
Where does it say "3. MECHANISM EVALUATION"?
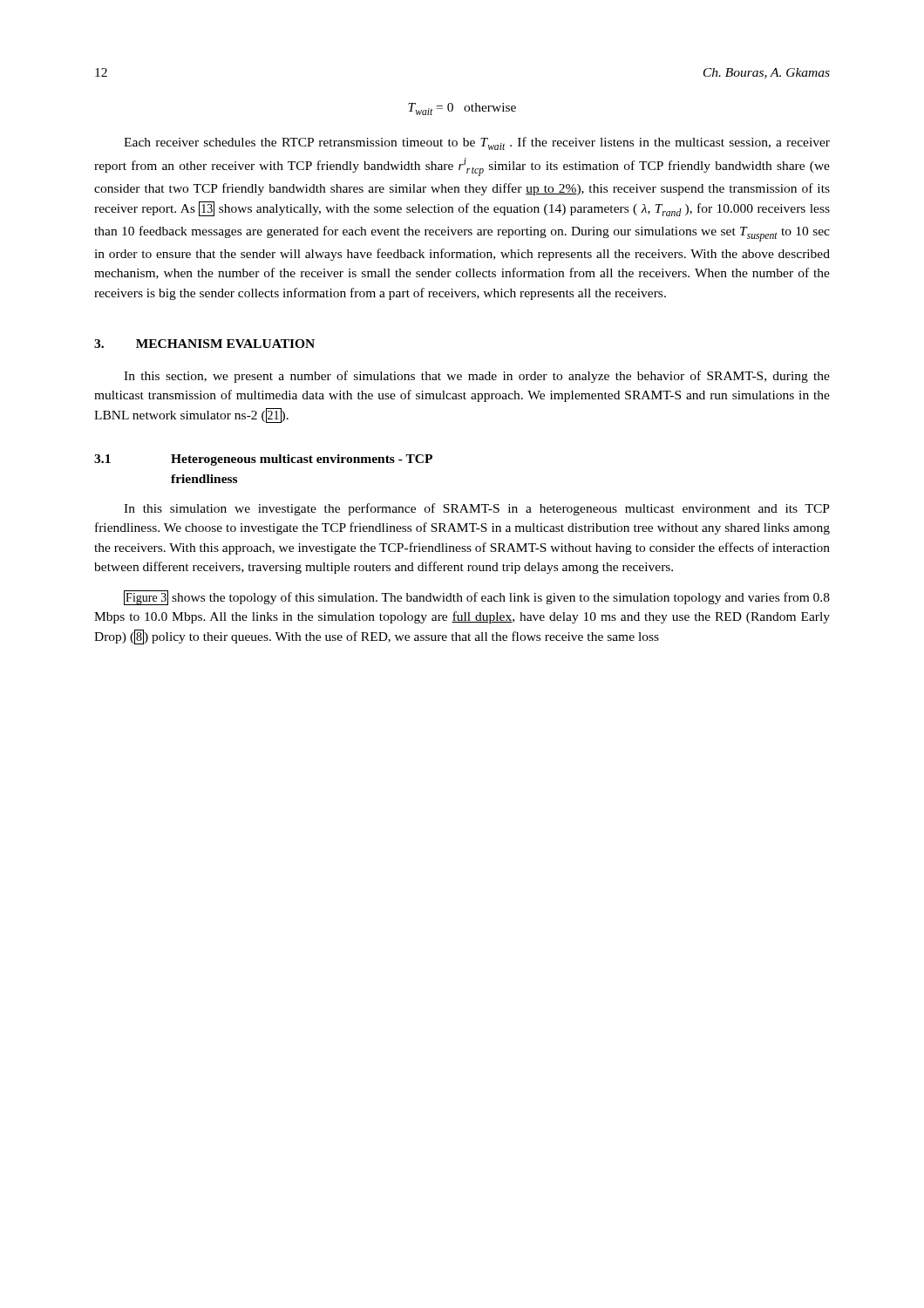[x=205, y=344]
